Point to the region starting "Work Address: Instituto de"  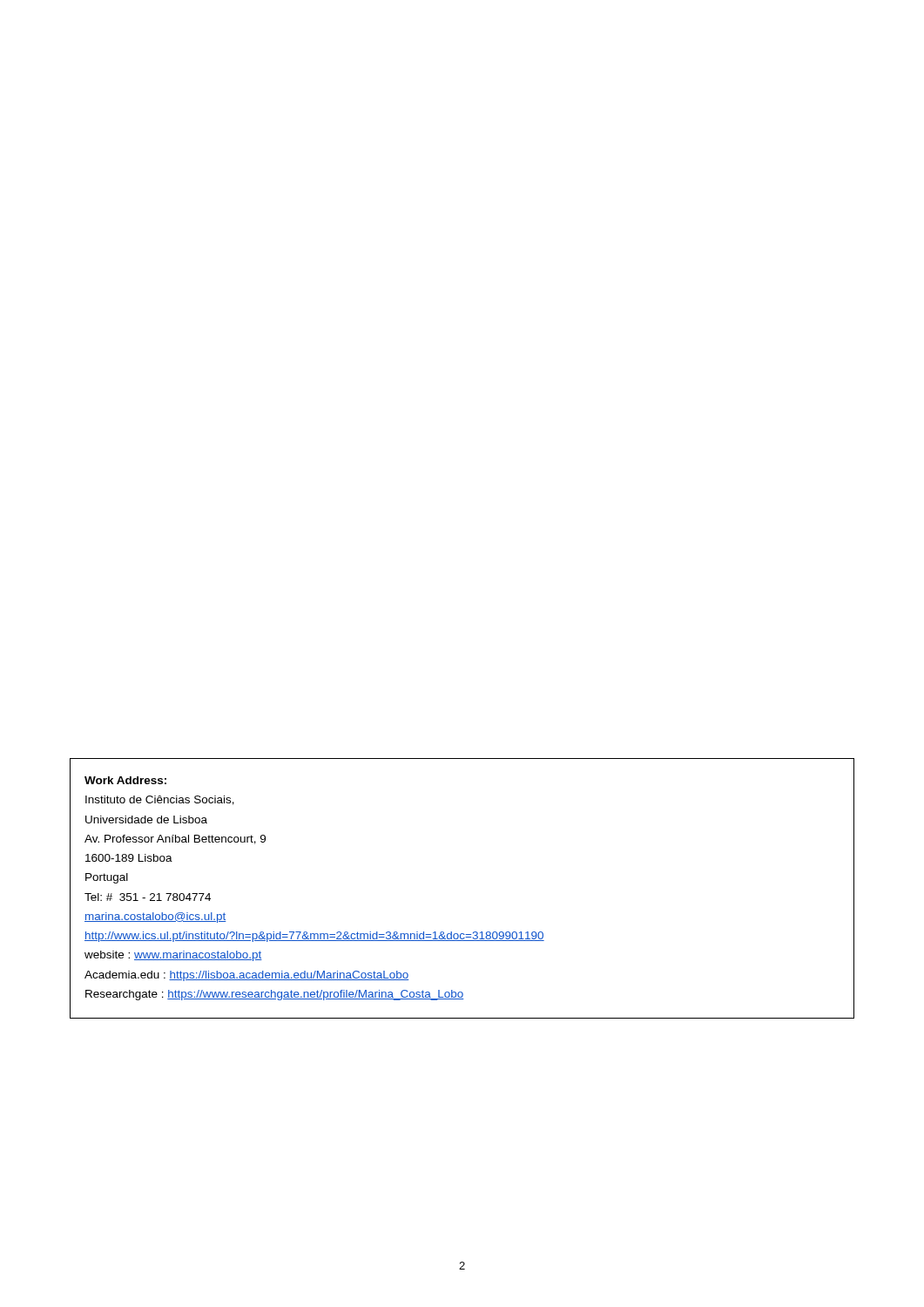pyautogui.click(x=125, y=780)
